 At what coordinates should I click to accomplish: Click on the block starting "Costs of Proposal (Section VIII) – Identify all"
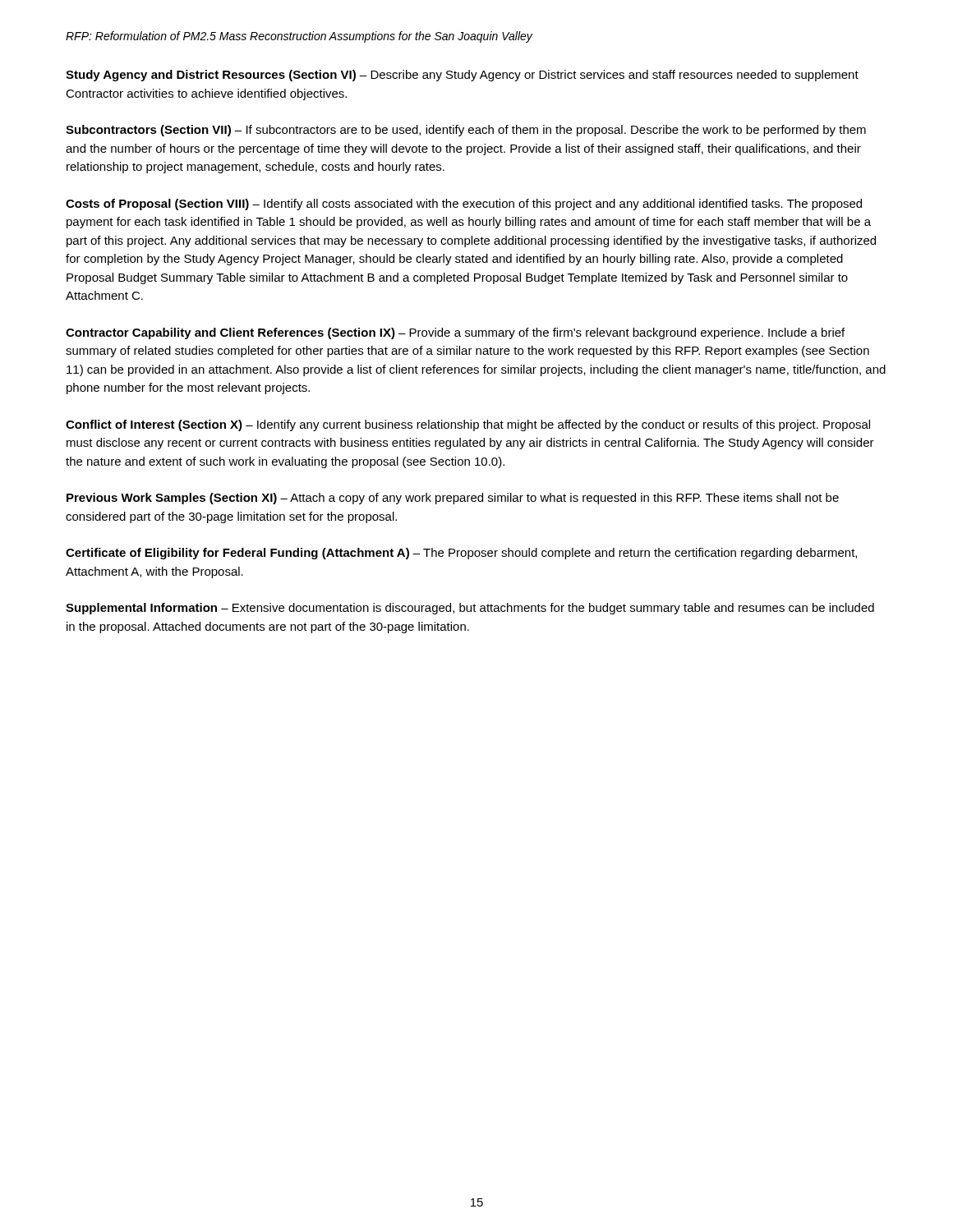coord(471,249)
